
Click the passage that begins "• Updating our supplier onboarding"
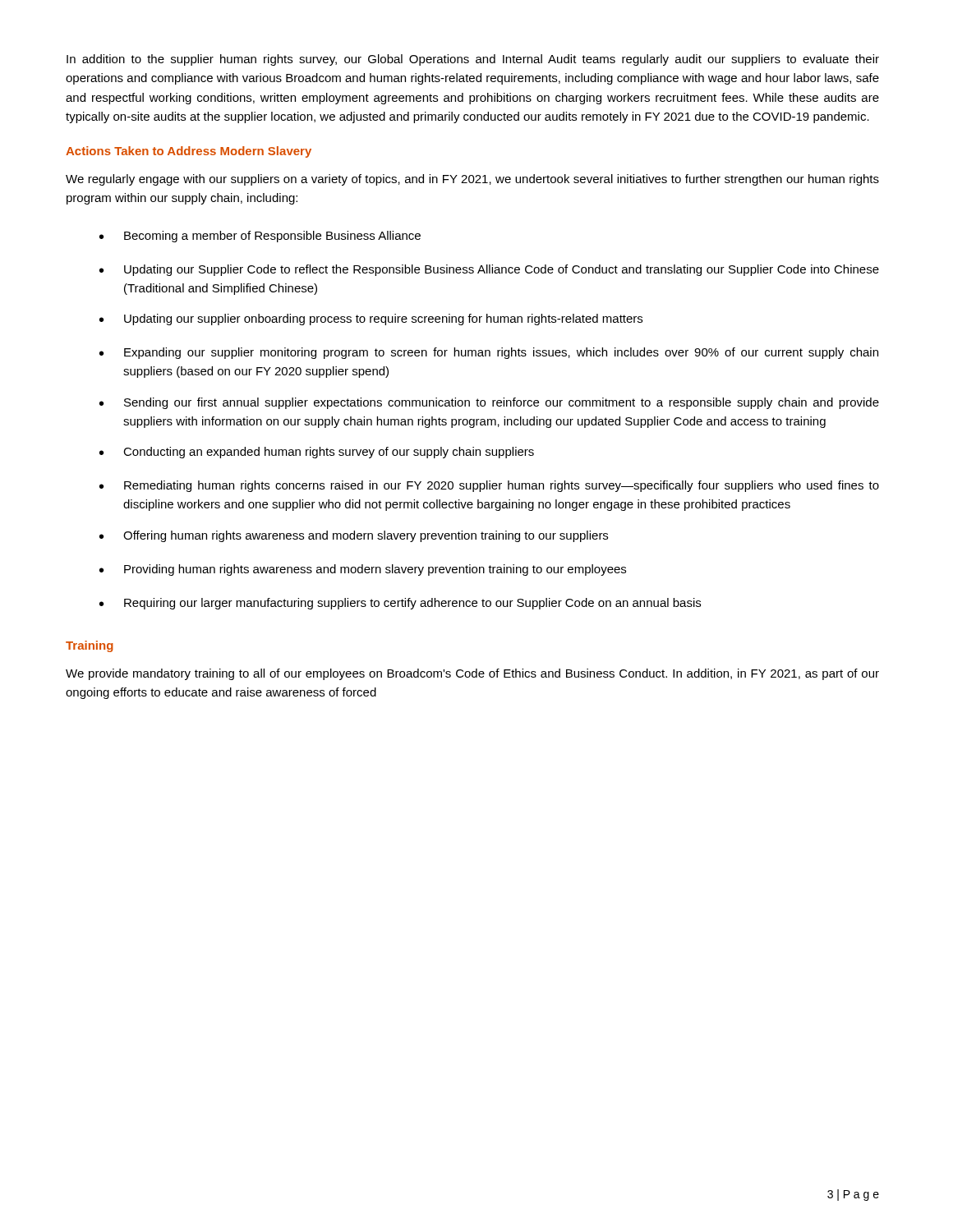click(489, 320)
